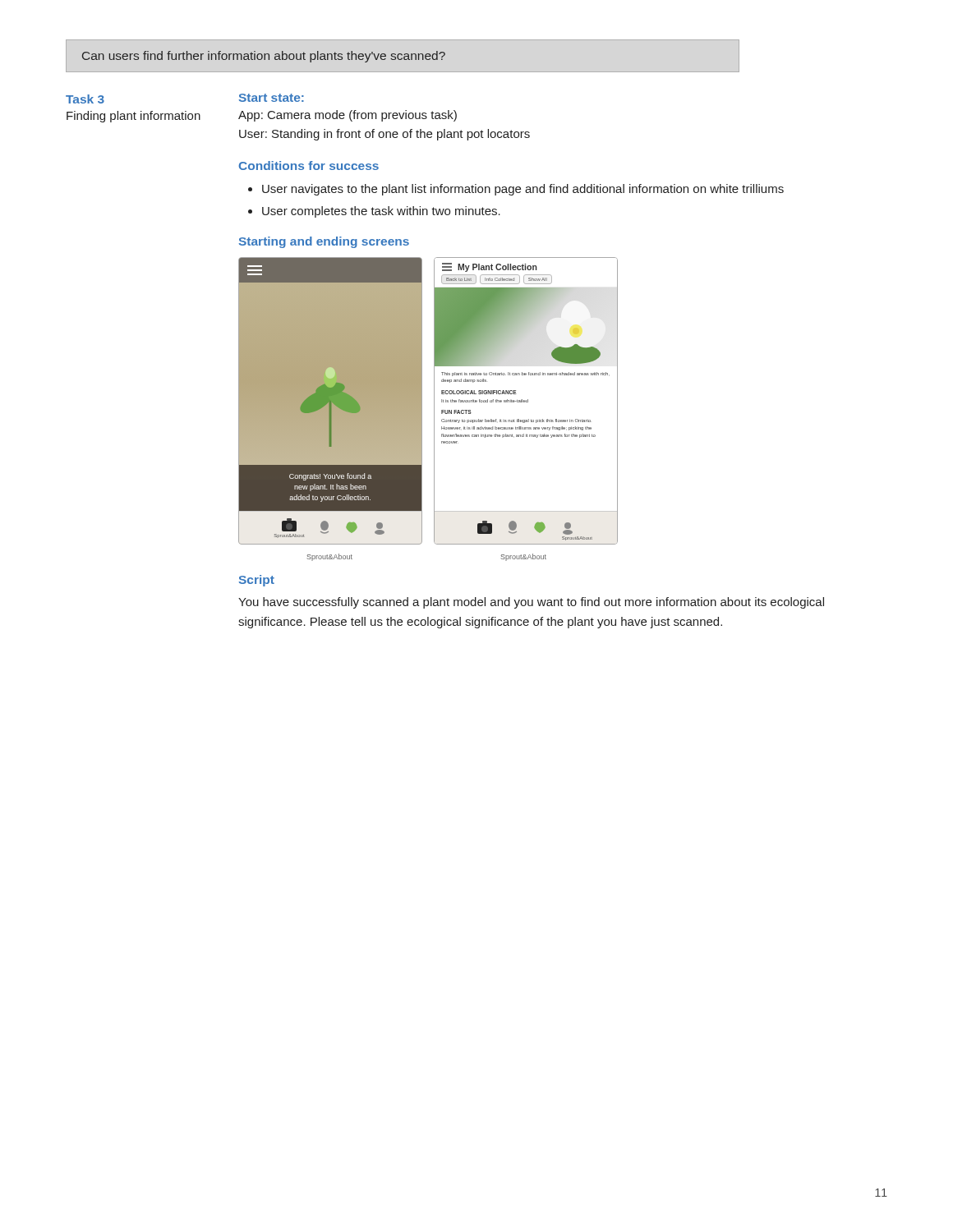953x1232 pixels.
Task: Select the screenshot
Action: 563,400
